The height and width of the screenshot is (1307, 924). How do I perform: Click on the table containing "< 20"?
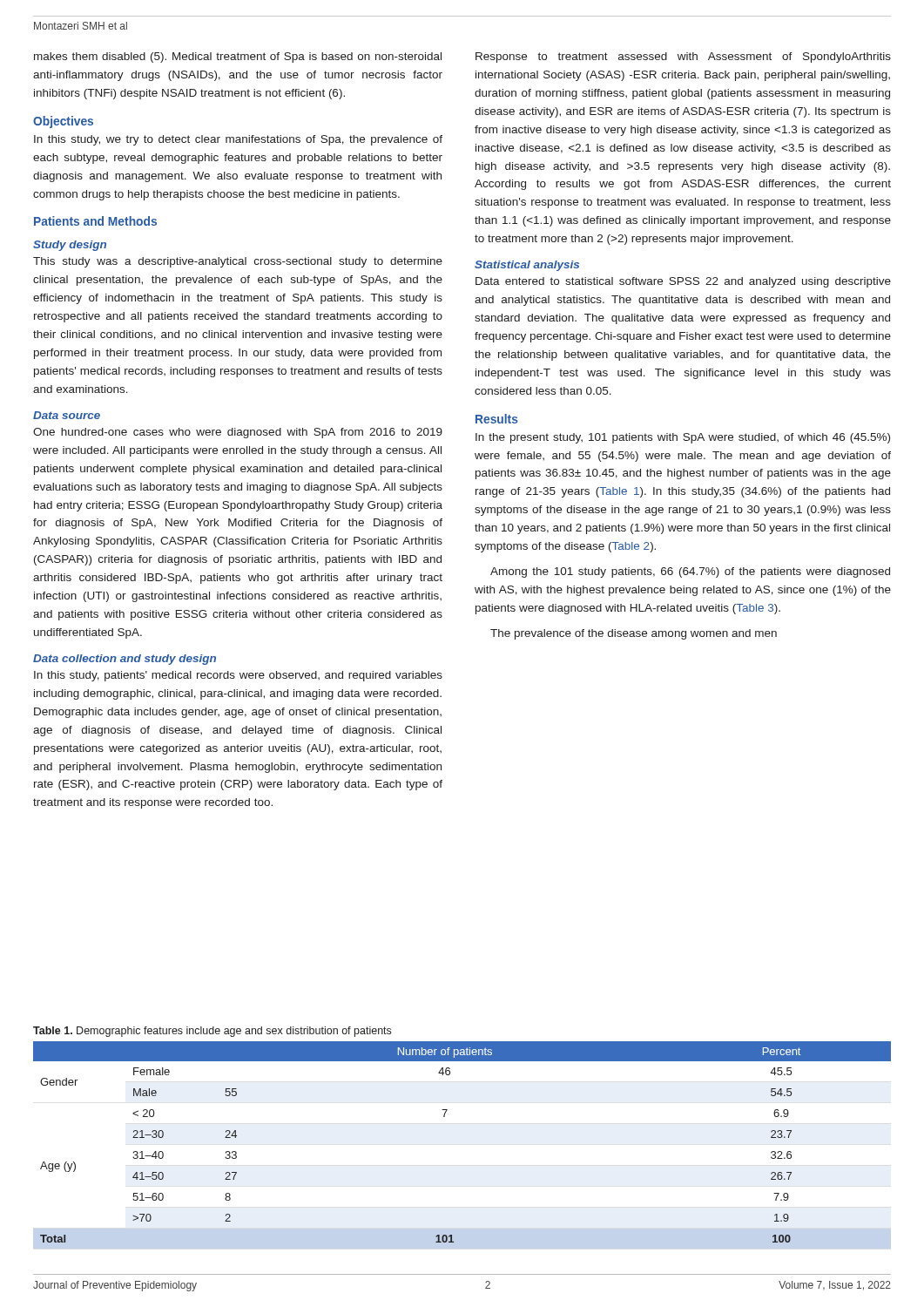pyautogui.click(x=462, y=1145)
